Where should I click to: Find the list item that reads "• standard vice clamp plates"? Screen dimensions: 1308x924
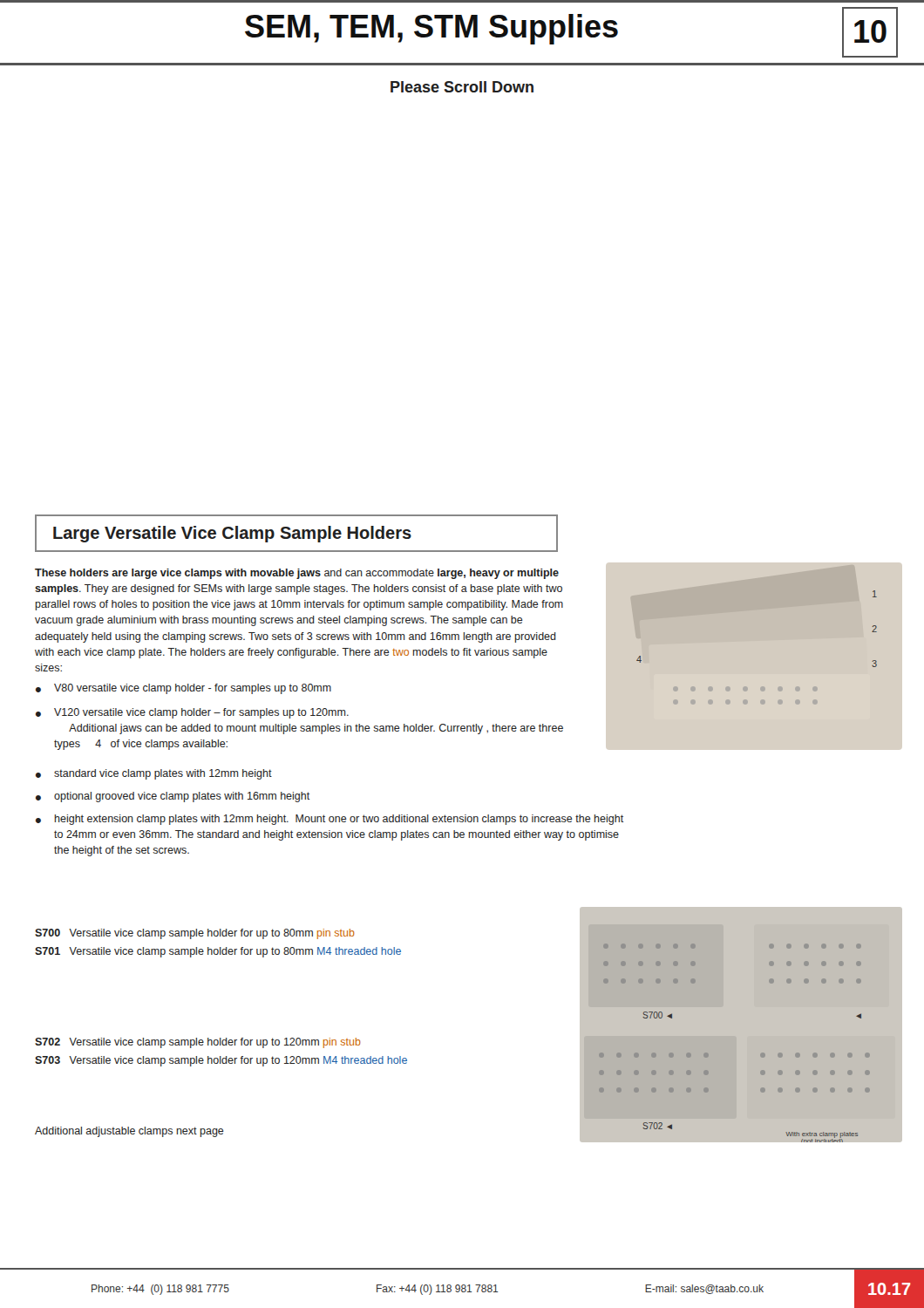click(x=153, y=775)
